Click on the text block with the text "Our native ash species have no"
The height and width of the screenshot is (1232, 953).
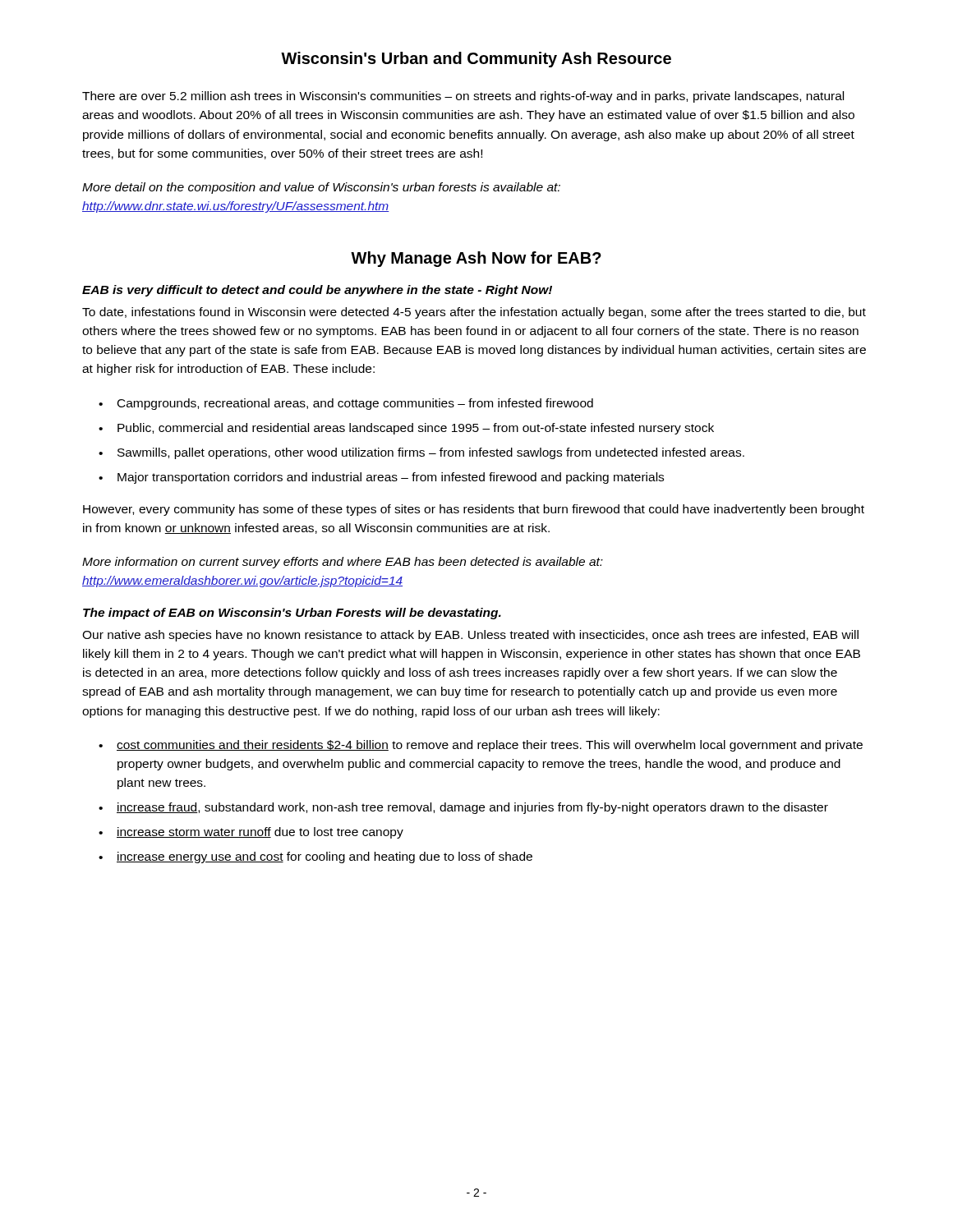[x=471, y=672]
